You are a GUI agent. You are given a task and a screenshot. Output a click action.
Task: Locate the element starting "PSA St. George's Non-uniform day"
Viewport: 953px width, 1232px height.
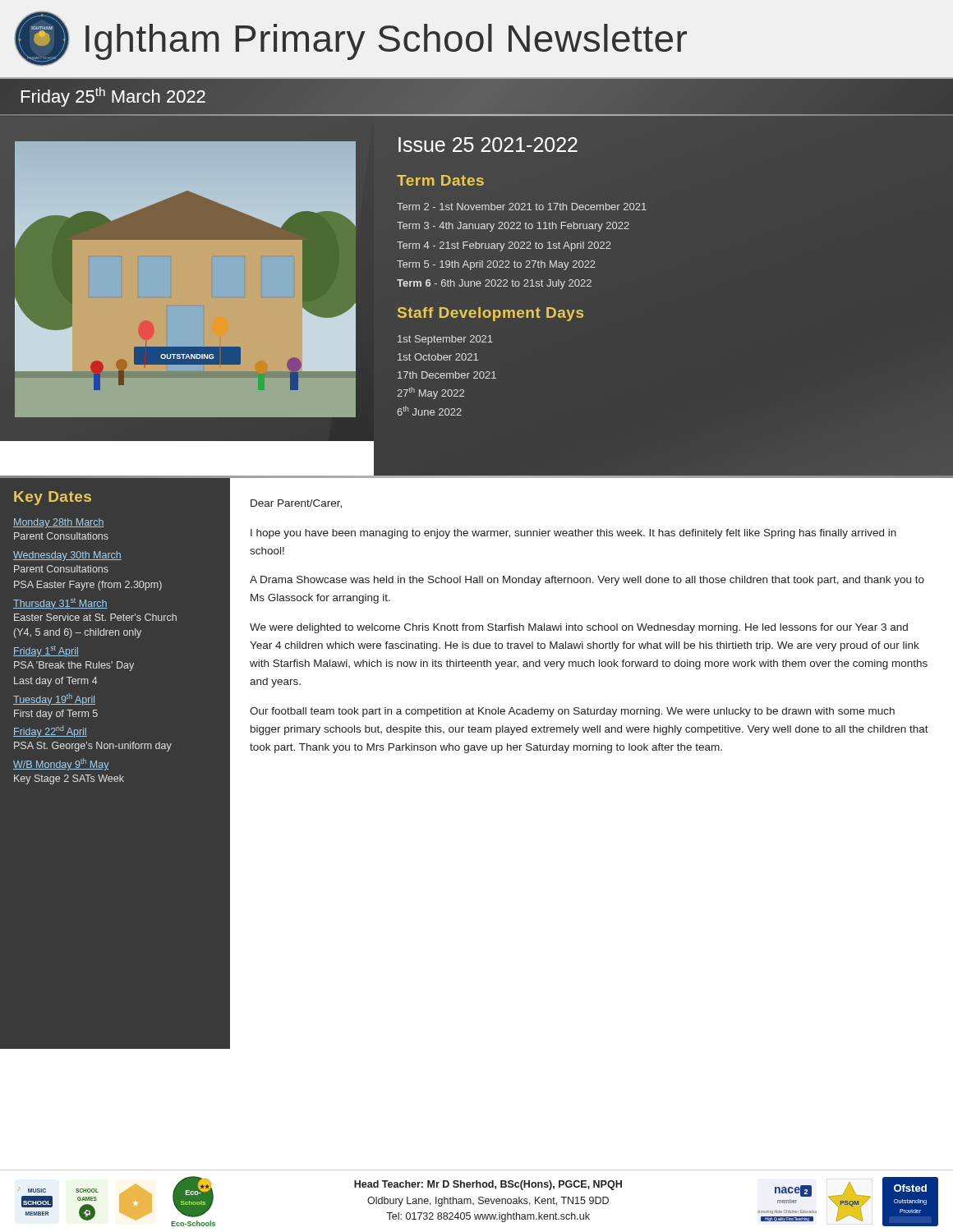(x=92, y=746)
